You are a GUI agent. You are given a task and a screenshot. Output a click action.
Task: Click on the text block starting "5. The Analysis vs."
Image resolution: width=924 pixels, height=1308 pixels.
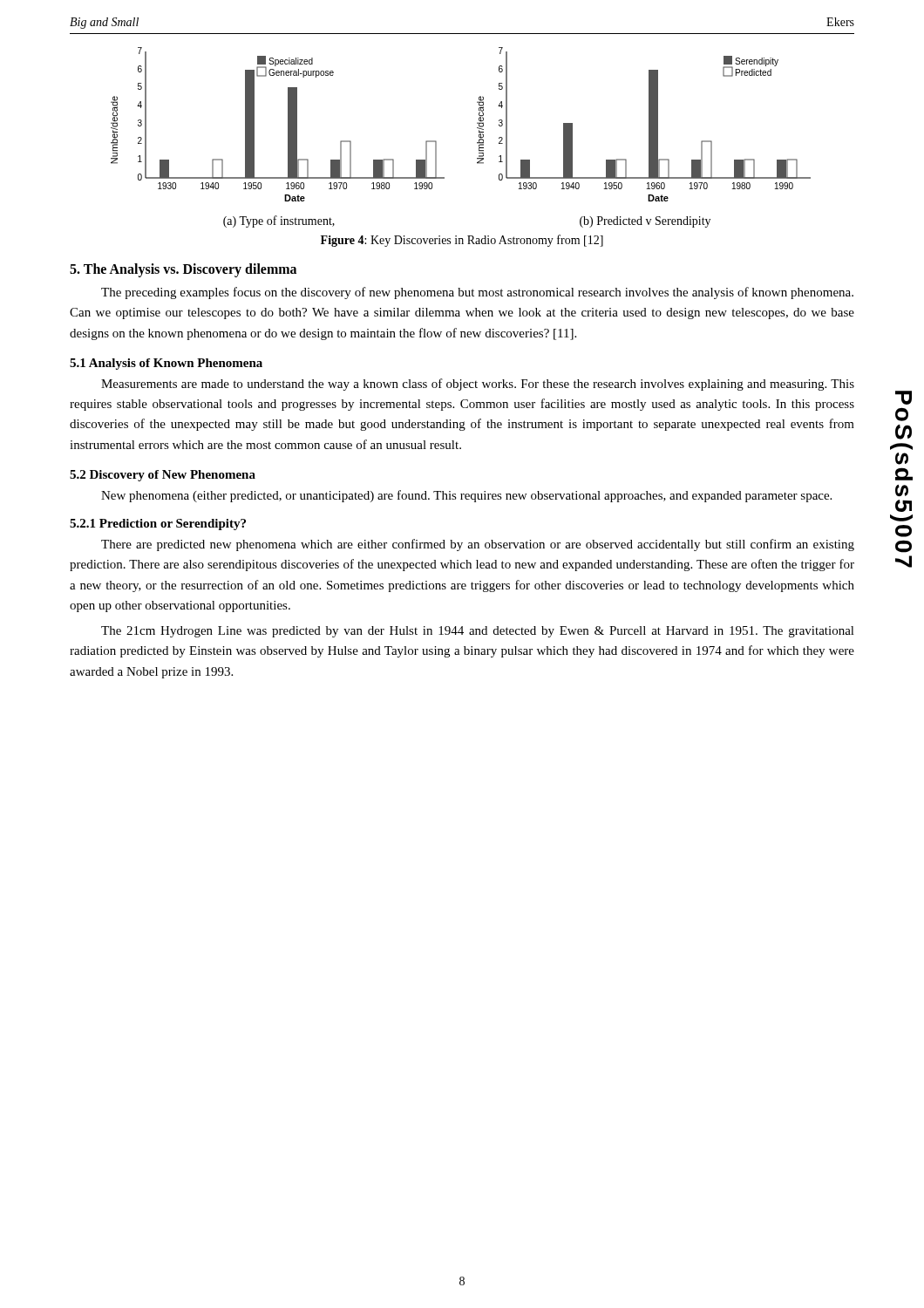coord(183,269)
